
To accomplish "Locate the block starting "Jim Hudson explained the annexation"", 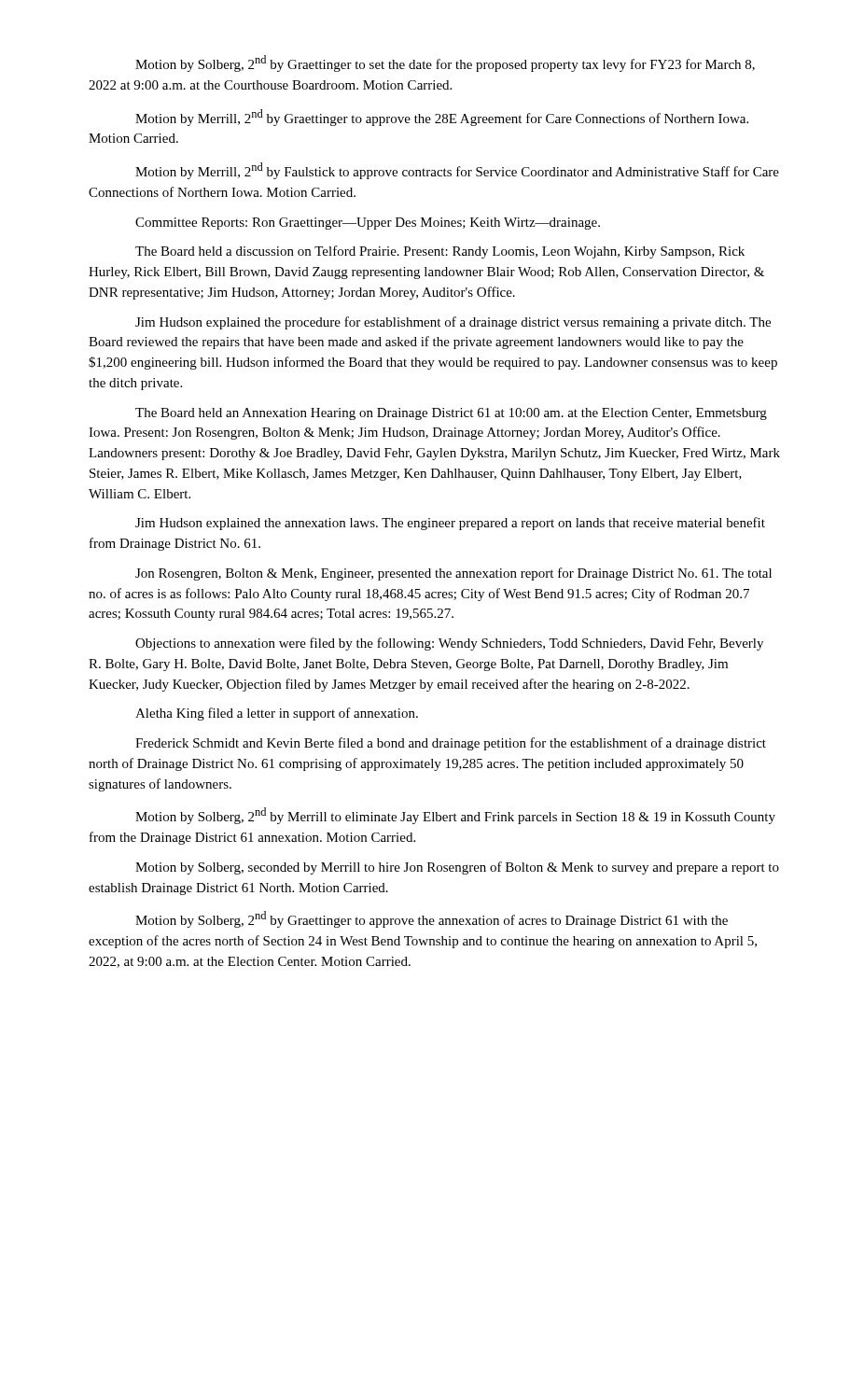I will [x=434, y=534].
